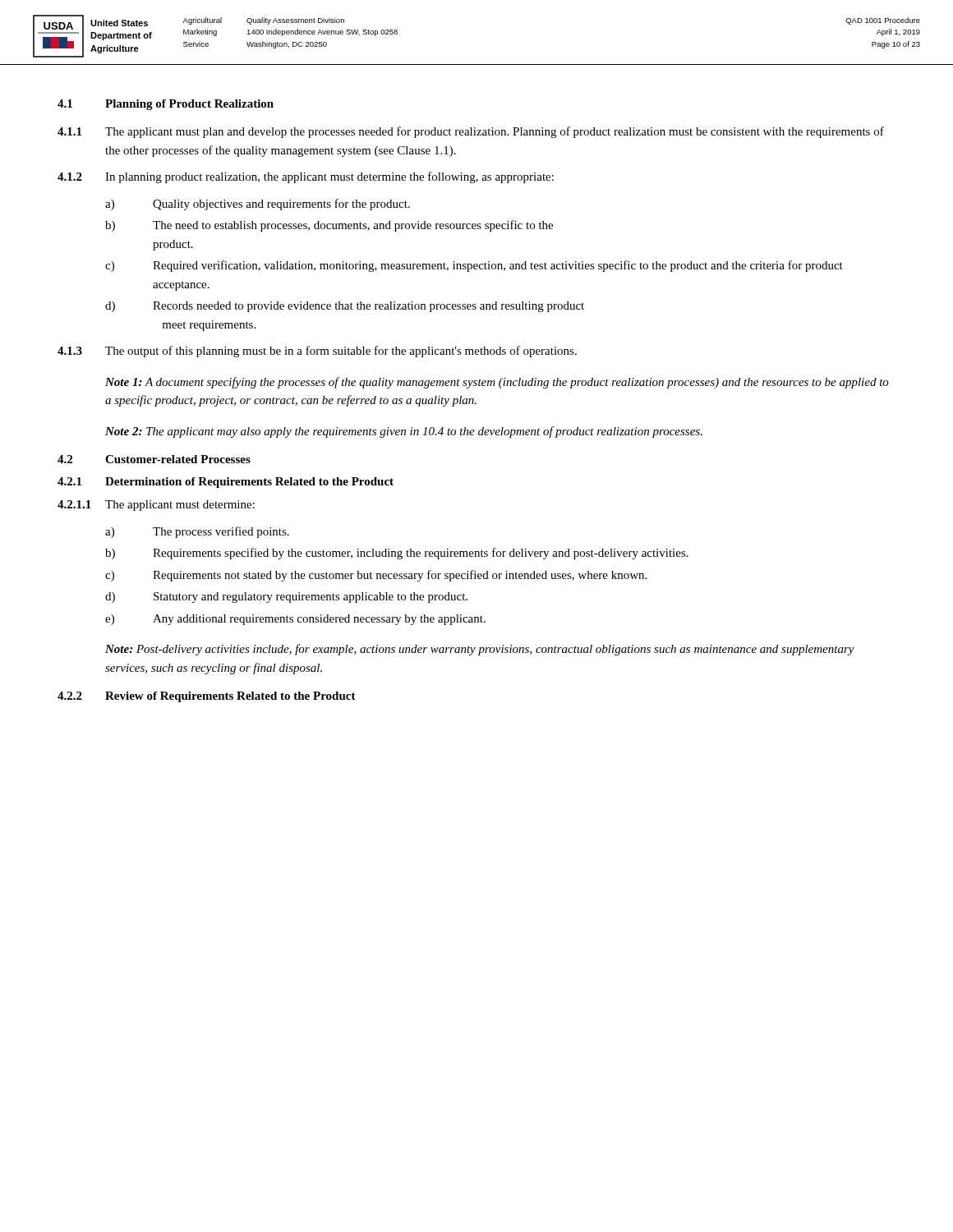Find the passage starting "4.2.2 Review of"
The width and height of the screenshot is (953, 1232).
point(206,696)
